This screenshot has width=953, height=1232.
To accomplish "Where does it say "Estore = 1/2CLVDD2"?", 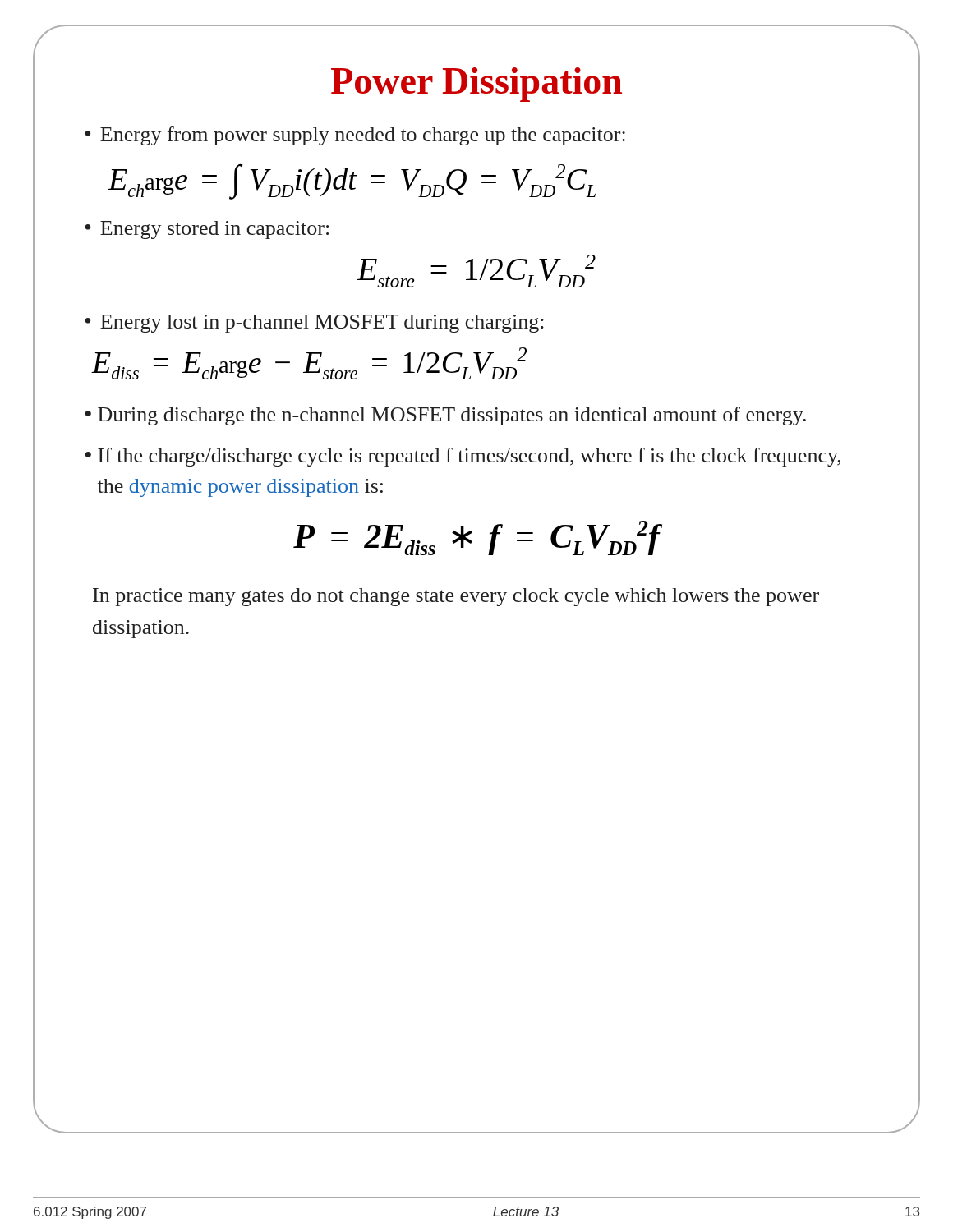I will point(476,271).
